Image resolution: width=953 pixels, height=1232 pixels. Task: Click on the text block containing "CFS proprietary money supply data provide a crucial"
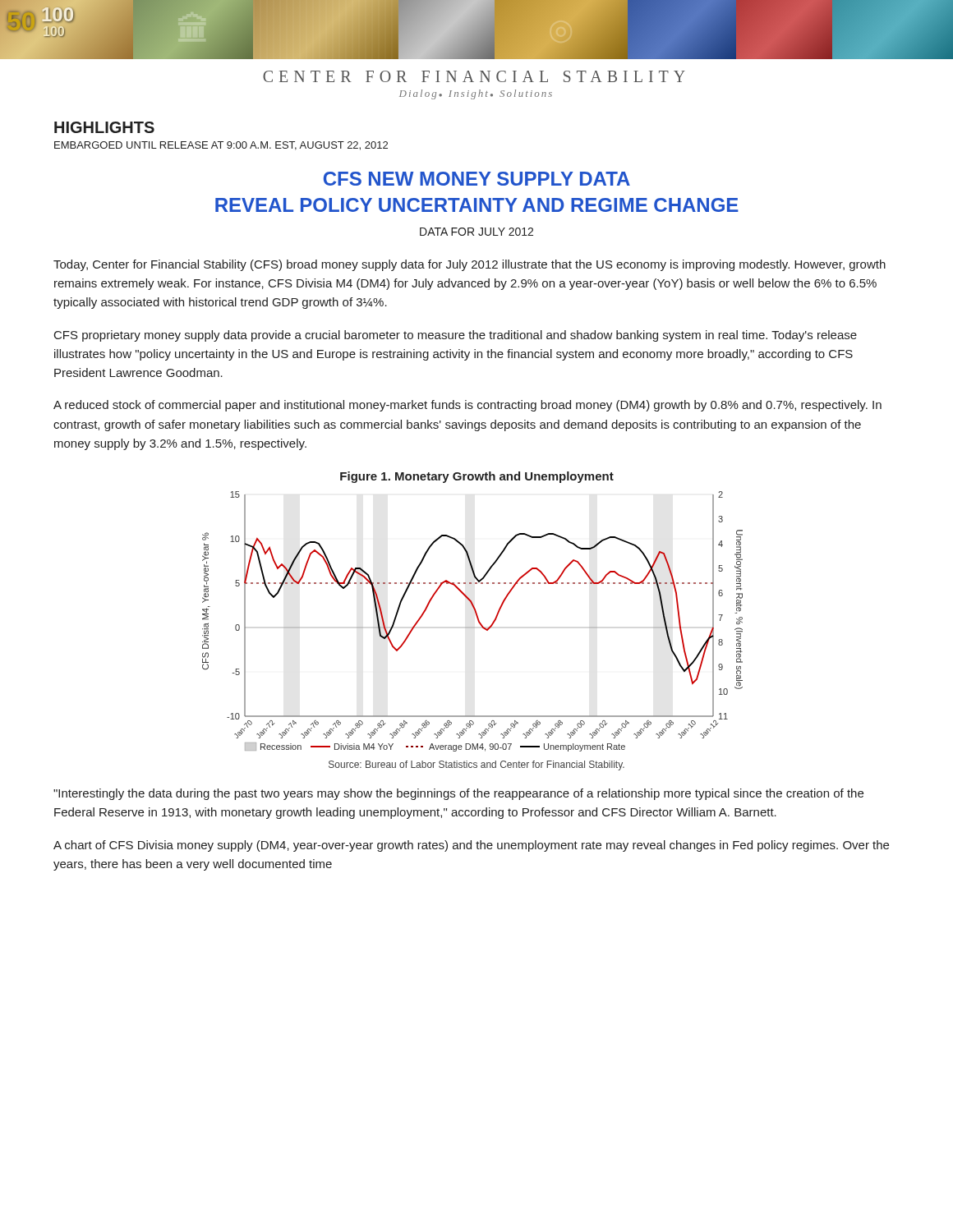tap(455, 353)
